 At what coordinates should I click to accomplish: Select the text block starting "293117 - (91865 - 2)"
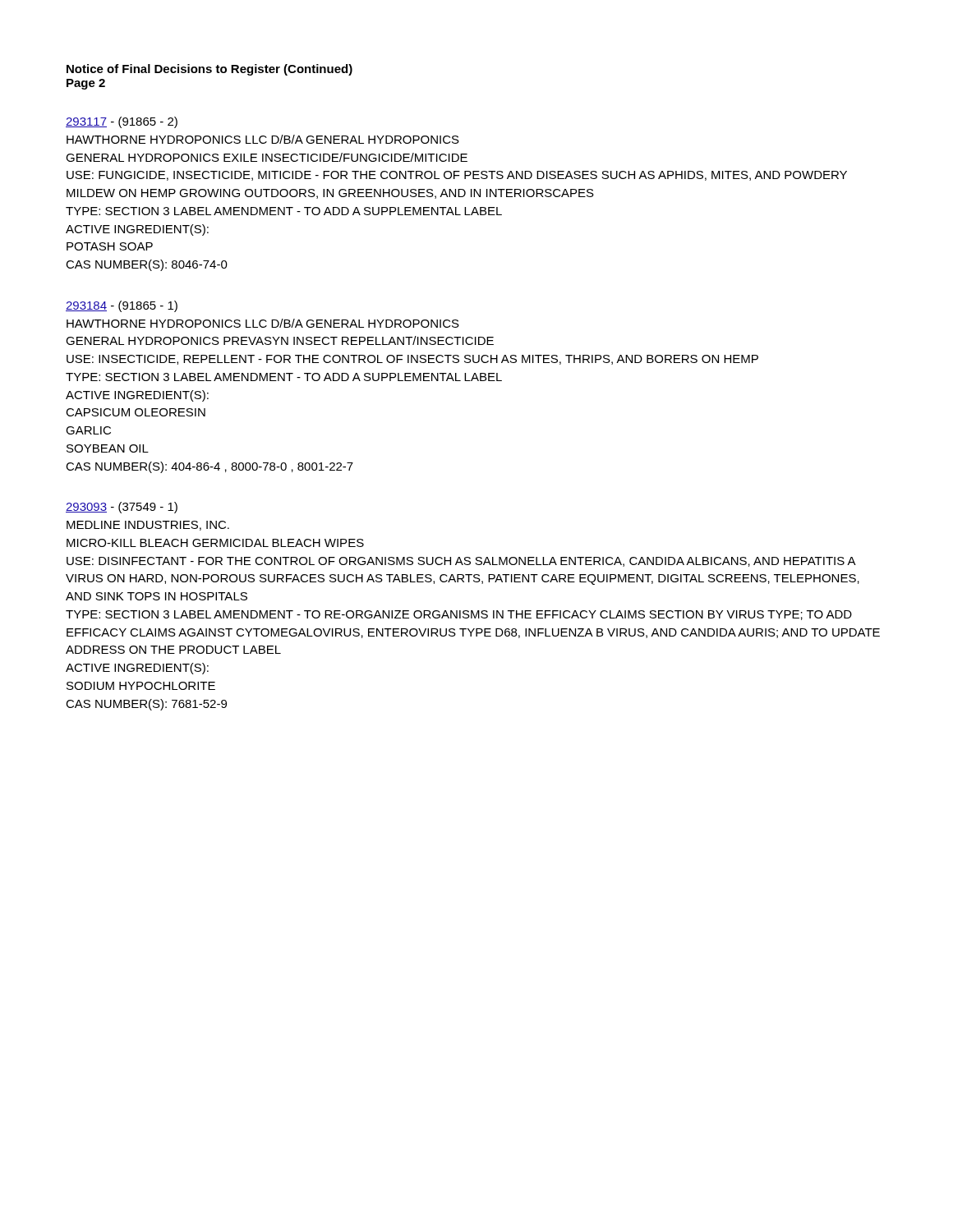(x=476, y=193)
